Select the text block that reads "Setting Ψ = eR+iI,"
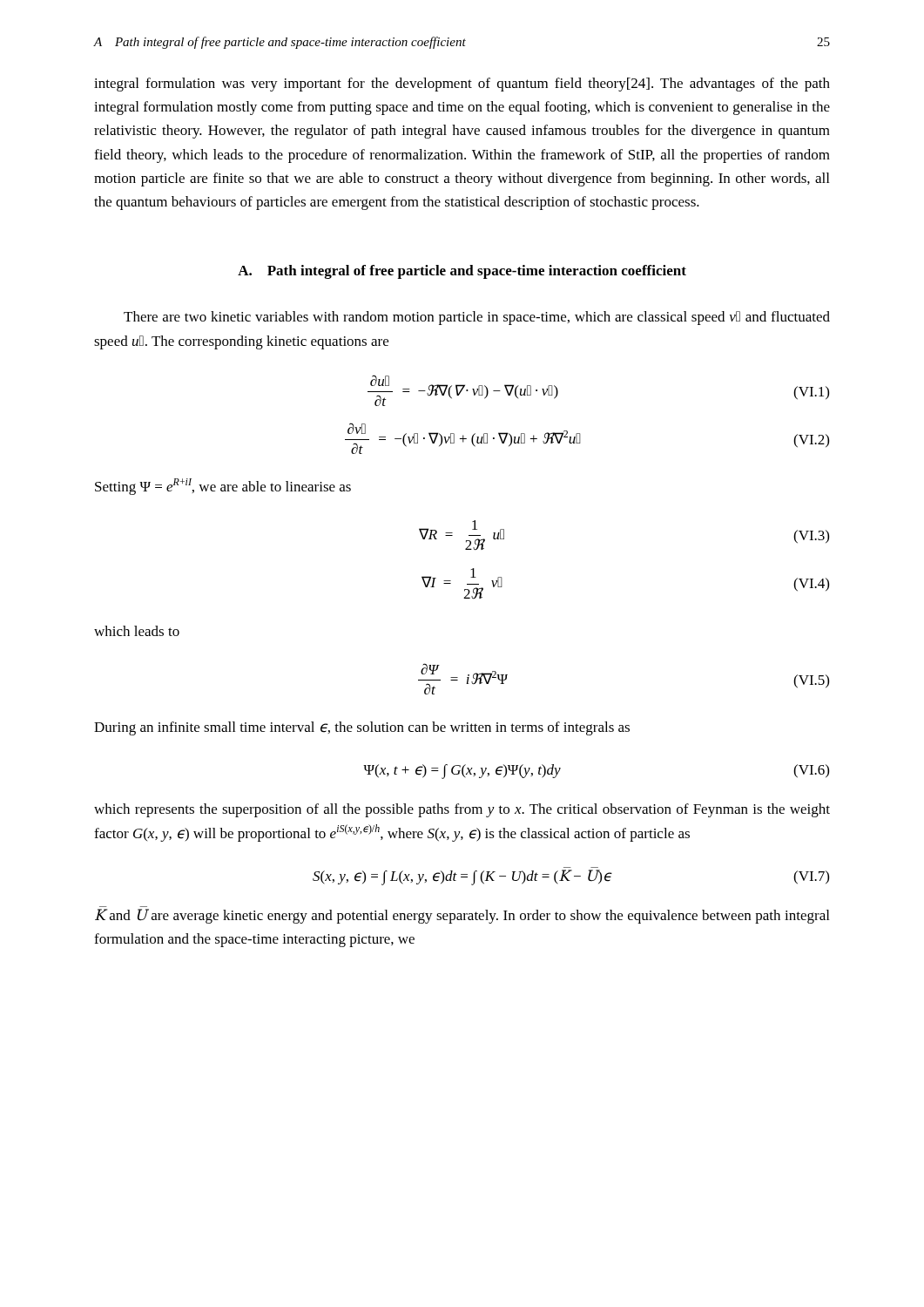 pyautogui.click(x=223, y=487)
